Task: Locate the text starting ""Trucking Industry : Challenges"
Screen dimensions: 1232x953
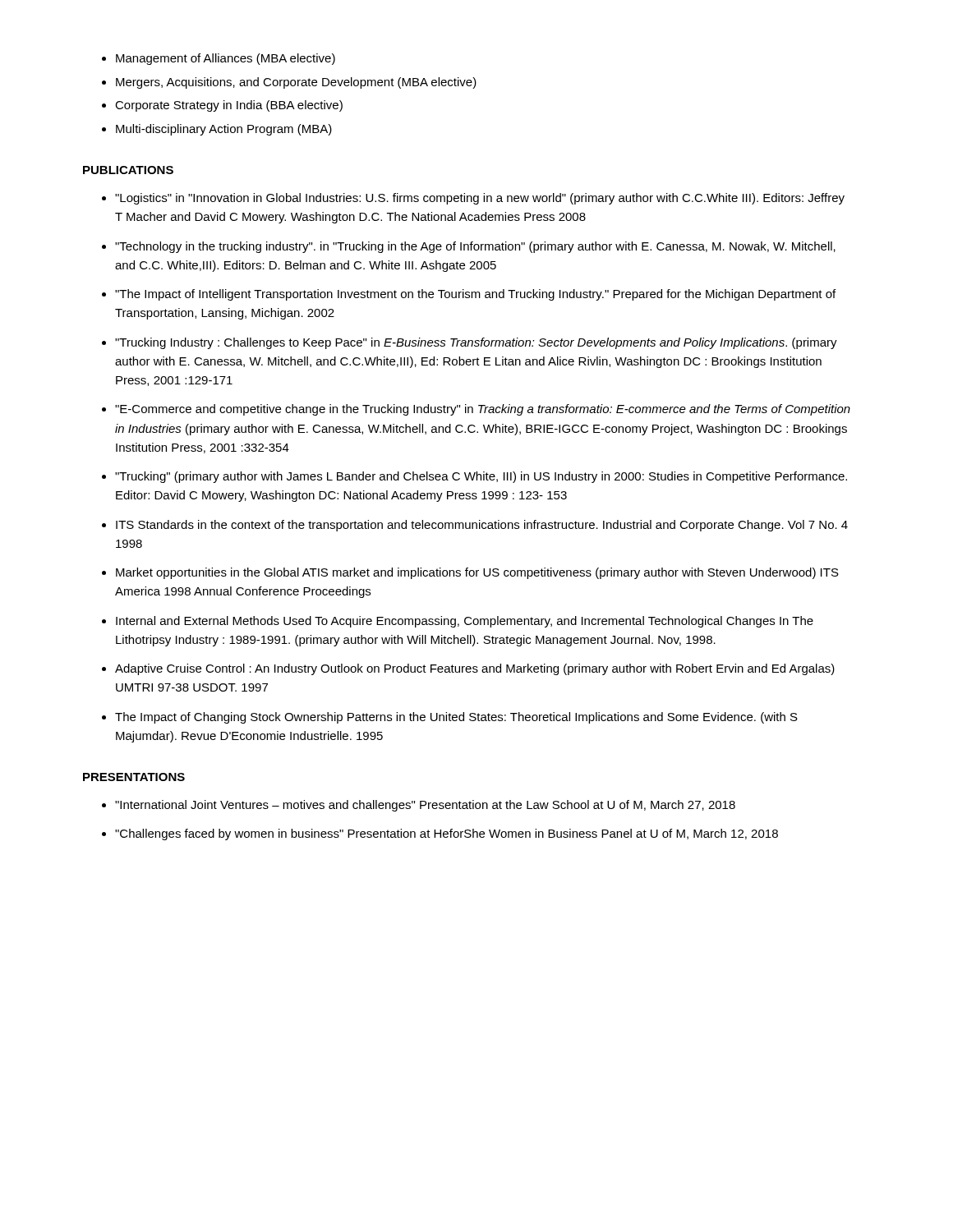Action: (x=476, y=361)
